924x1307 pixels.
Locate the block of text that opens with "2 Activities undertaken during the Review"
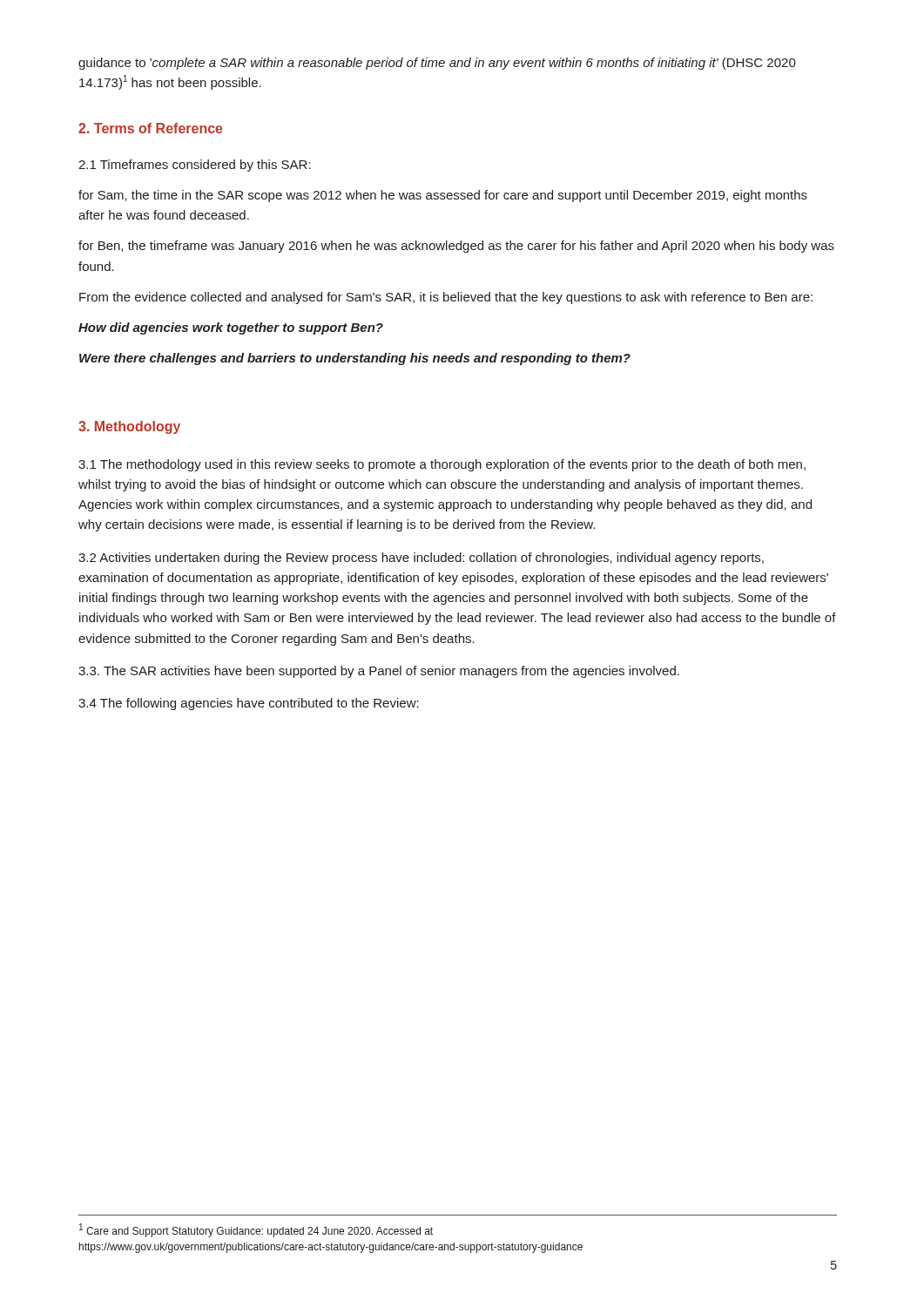(x=457, y=597)
